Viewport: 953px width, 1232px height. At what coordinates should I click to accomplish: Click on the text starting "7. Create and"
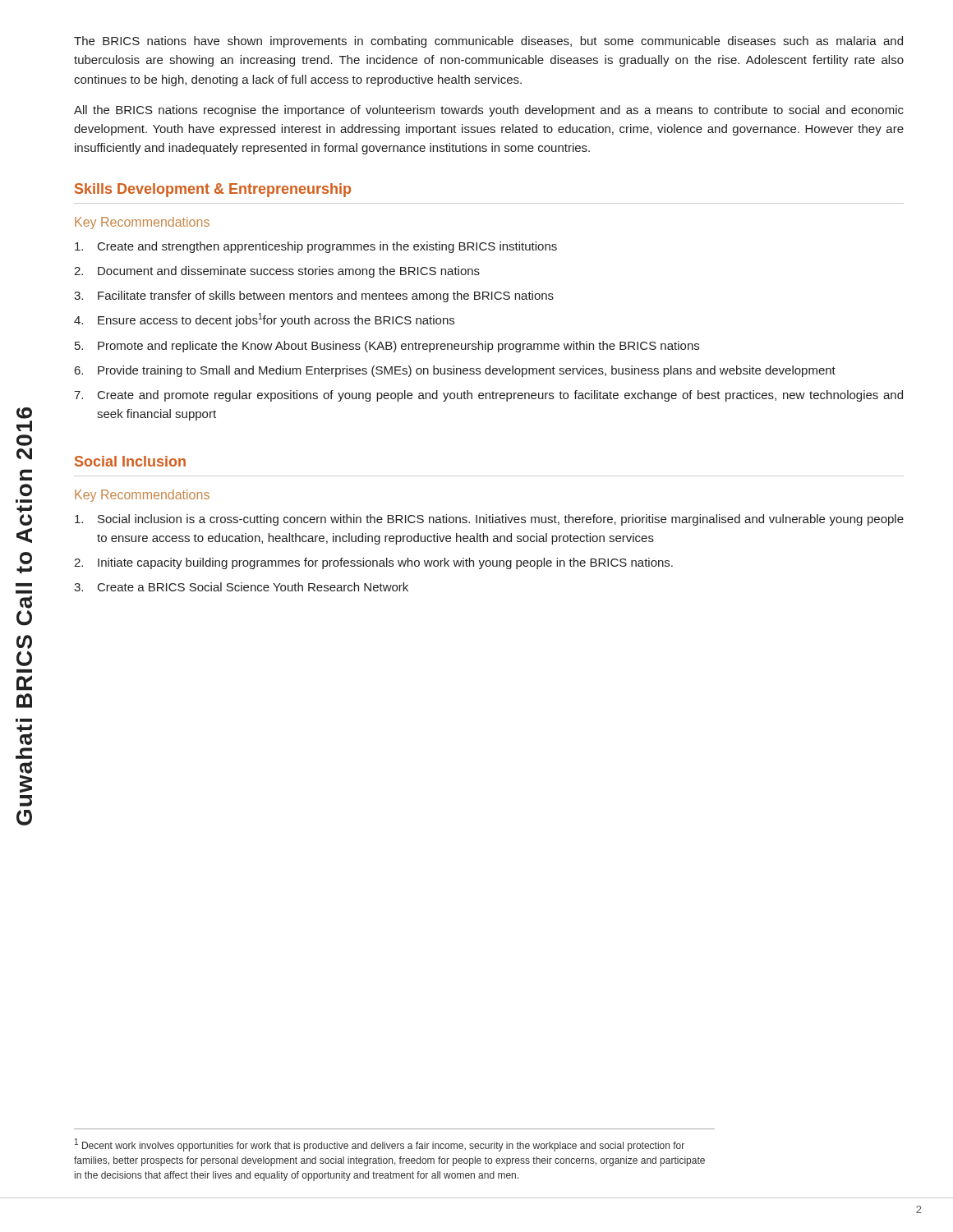(x=489, y=404)
